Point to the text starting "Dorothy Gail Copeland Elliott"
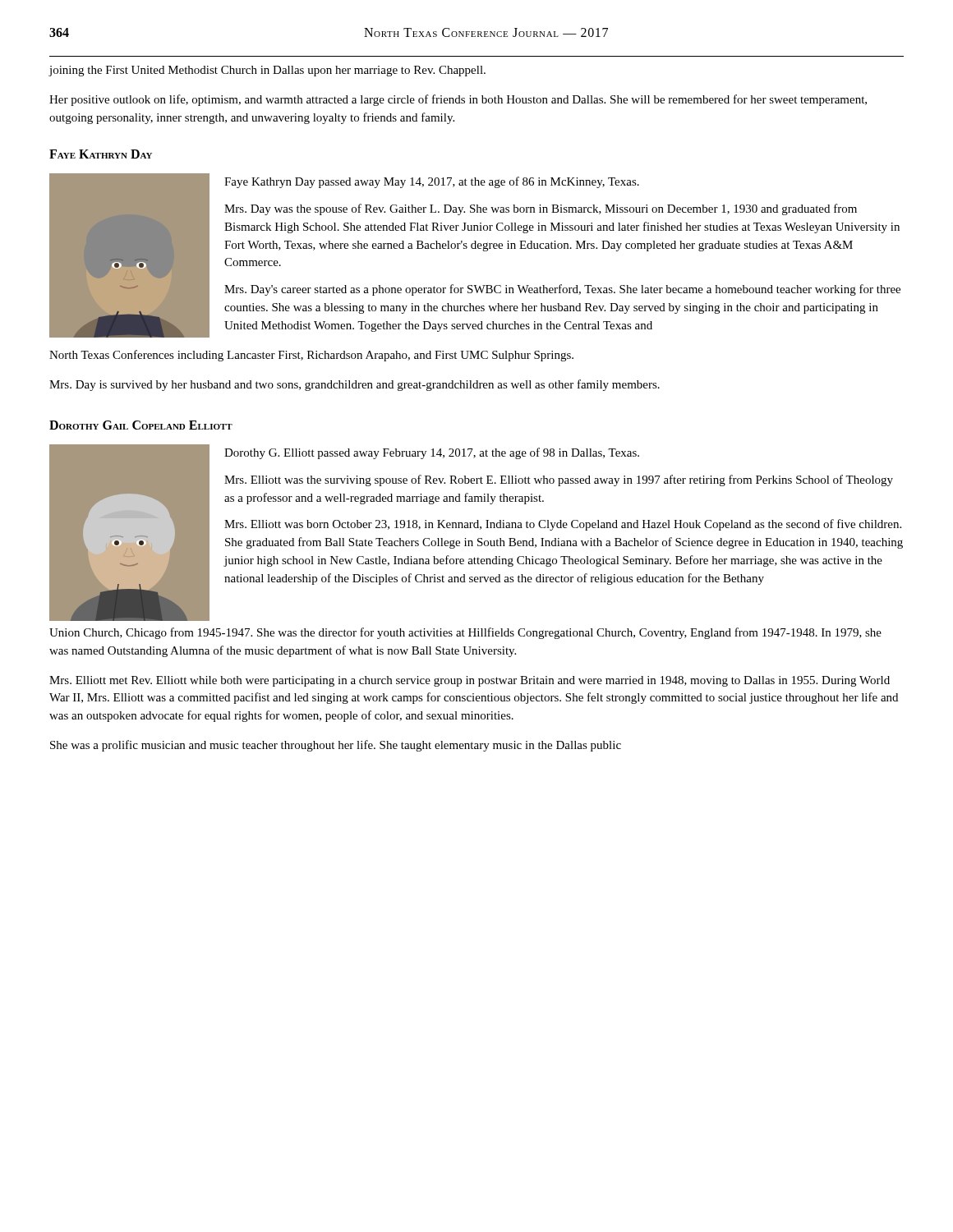This screenshot has width=953, height=1232. point(141,425)
